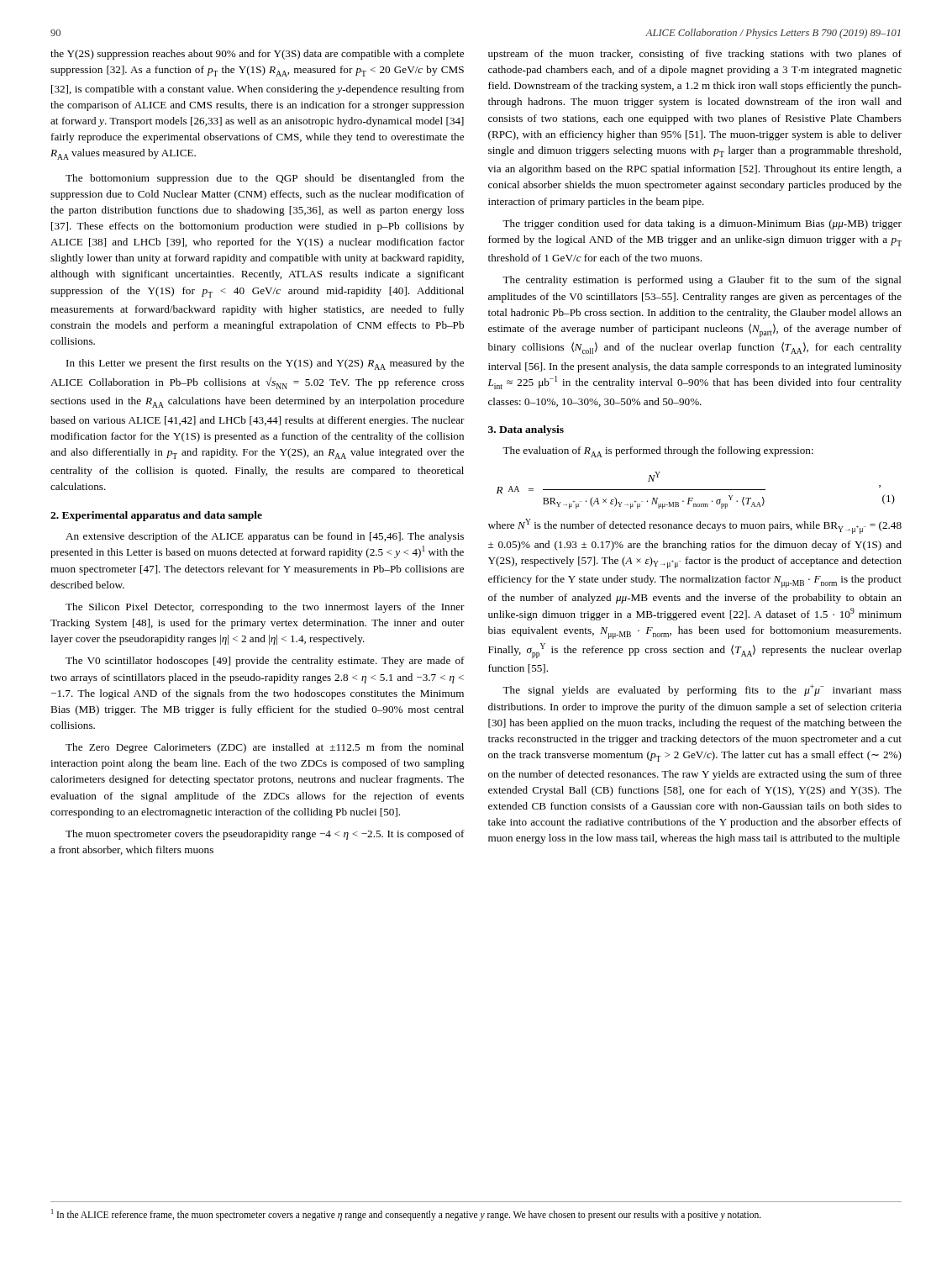
Task: Click where it says "3. Data analysis"
Action: [x=526, y=429]
